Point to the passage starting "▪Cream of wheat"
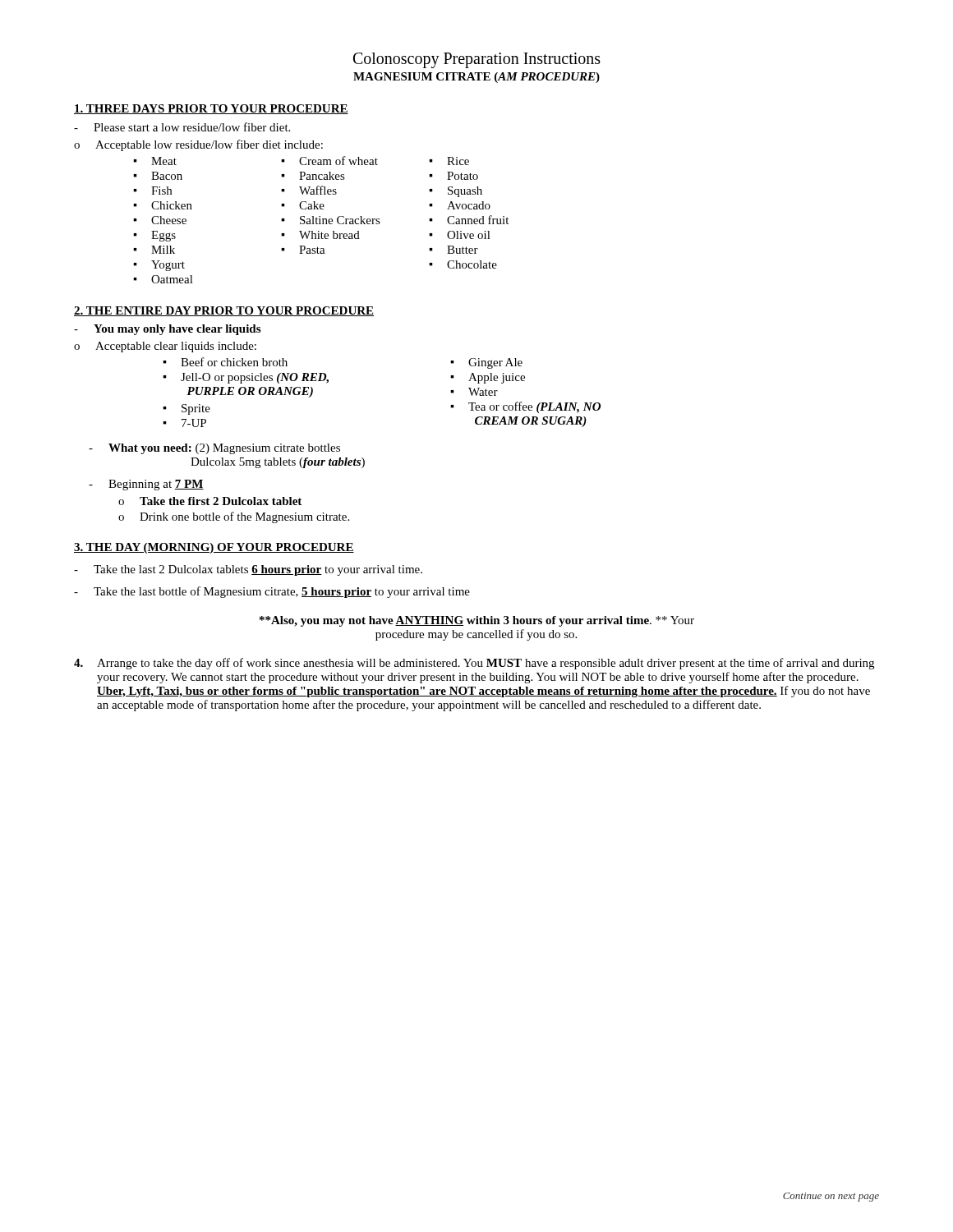This screenshot has height=1232, width=953. point(351,161)
